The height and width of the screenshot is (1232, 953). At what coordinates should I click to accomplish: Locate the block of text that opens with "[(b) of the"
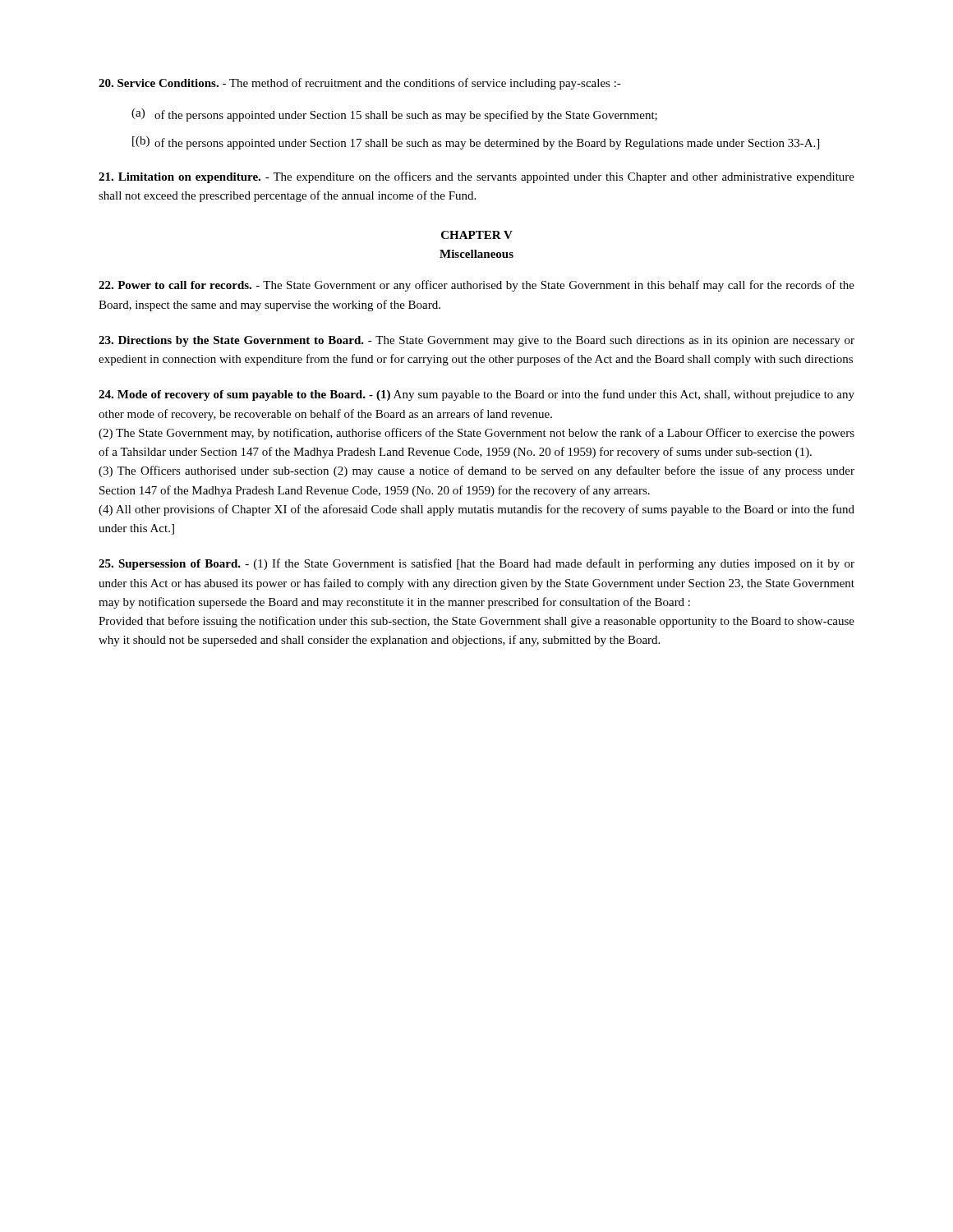(x=476, y=143)
